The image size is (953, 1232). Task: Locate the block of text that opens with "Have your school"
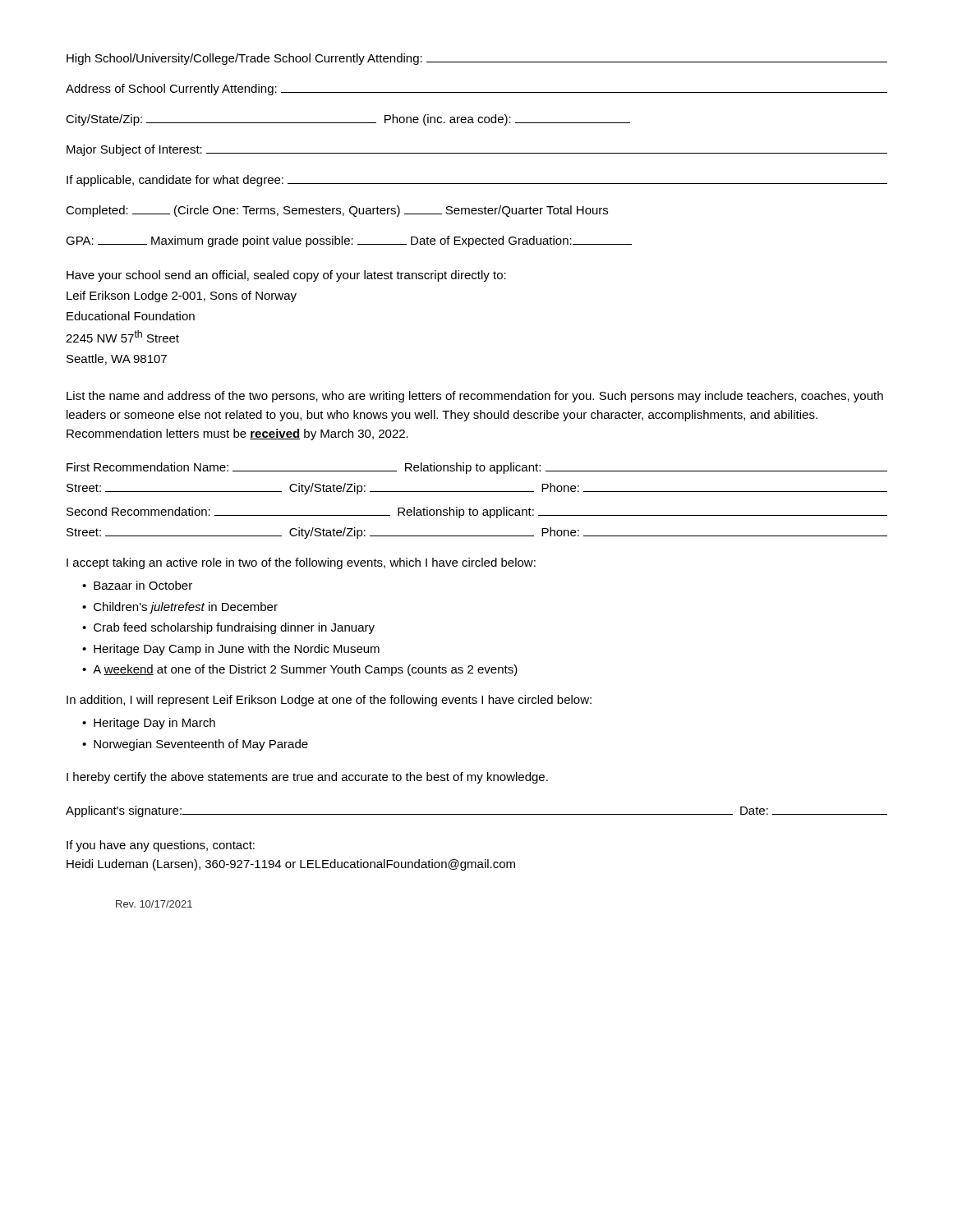286,276
